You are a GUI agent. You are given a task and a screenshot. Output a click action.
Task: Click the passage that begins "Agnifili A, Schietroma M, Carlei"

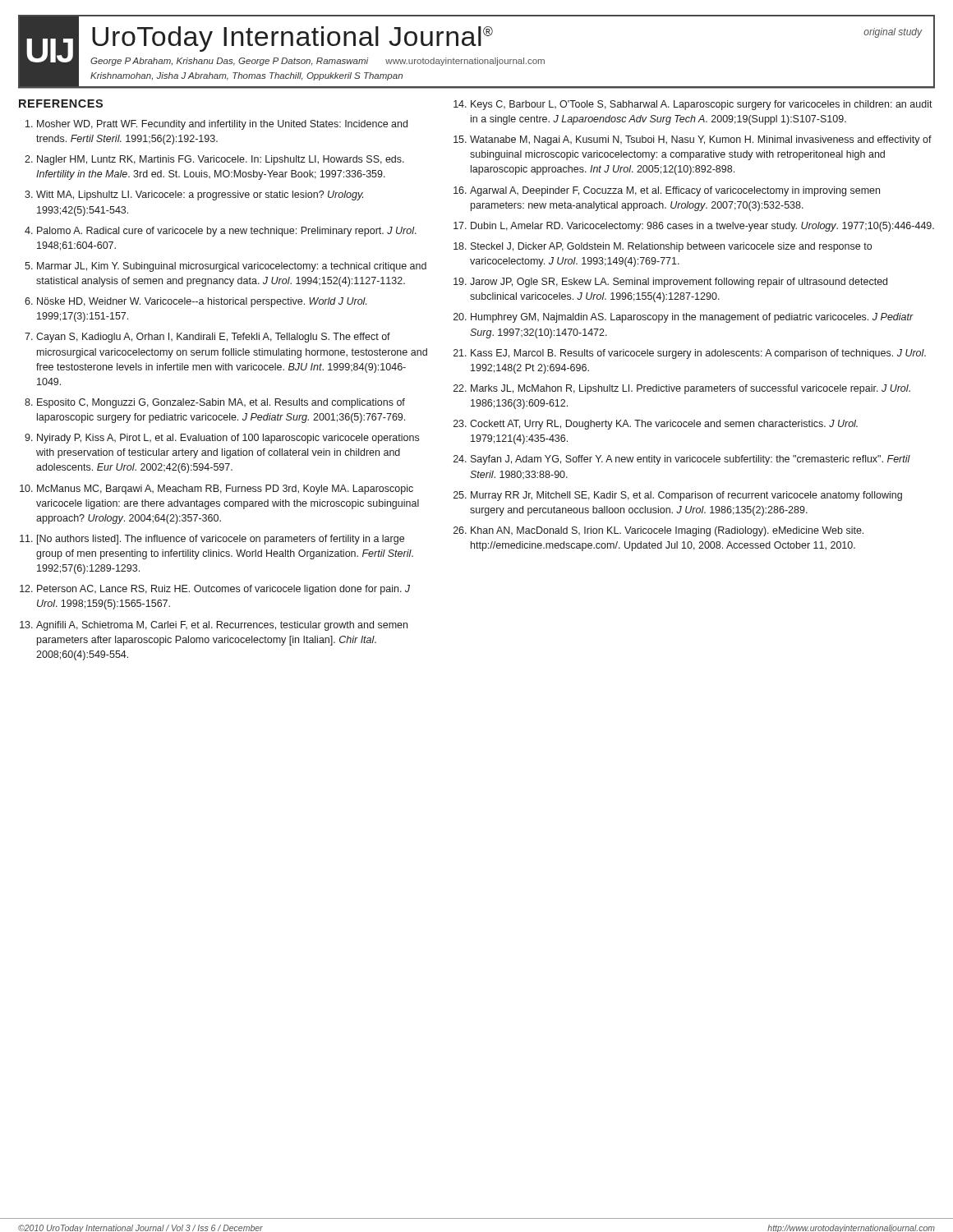pos(222,639)
